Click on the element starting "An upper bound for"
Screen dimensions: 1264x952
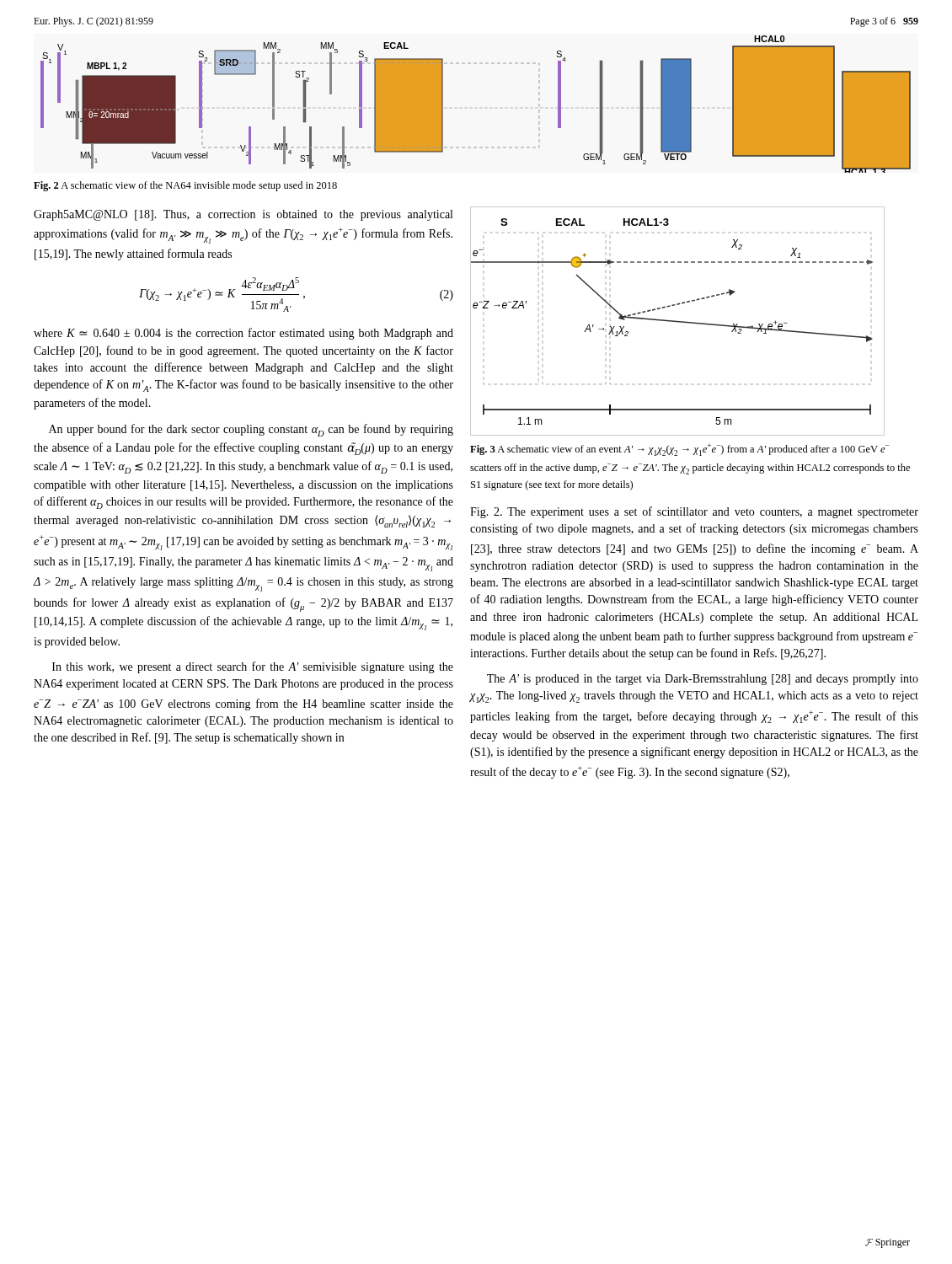click(243, 535)
